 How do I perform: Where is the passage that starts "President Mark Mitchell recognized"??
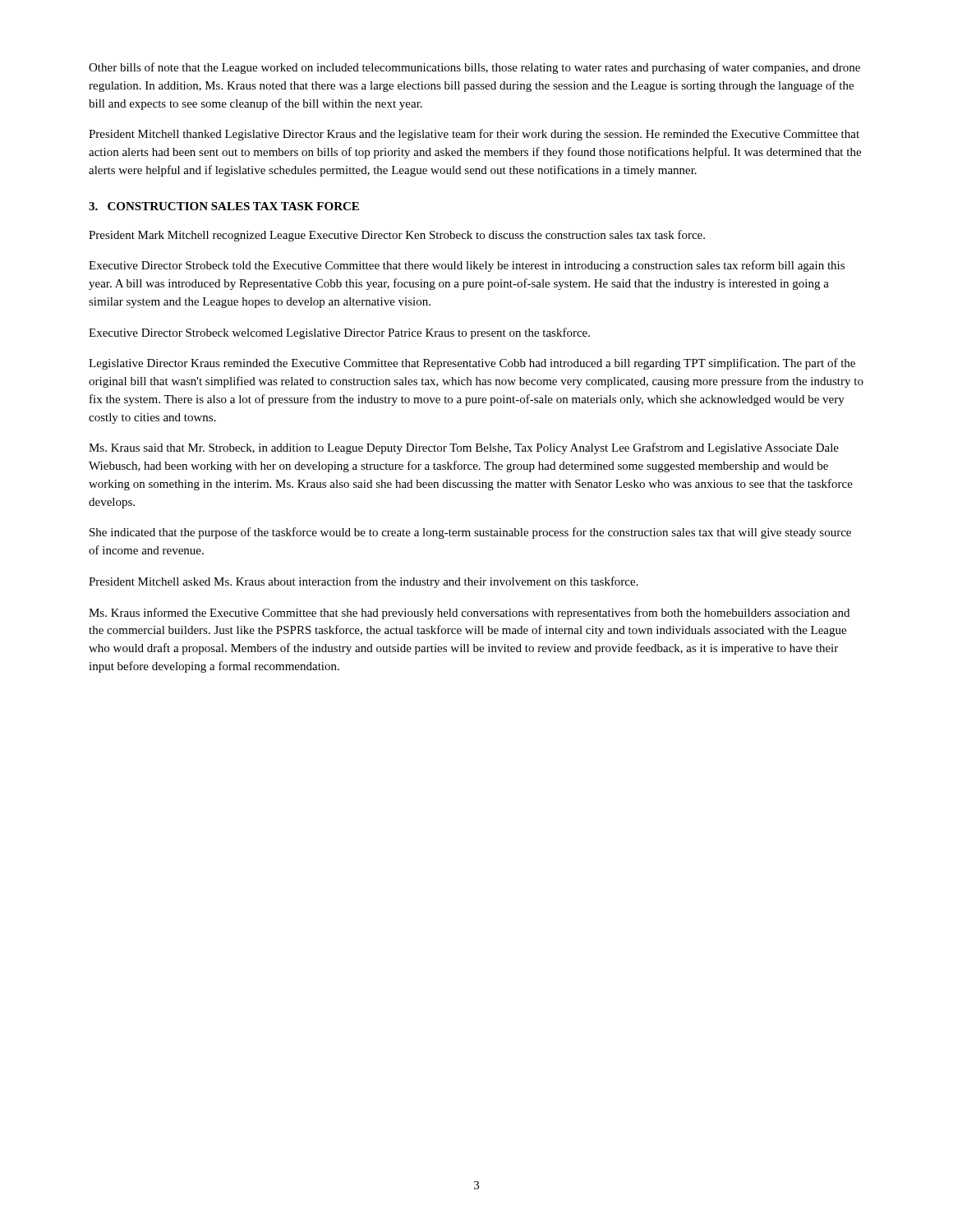397,235
